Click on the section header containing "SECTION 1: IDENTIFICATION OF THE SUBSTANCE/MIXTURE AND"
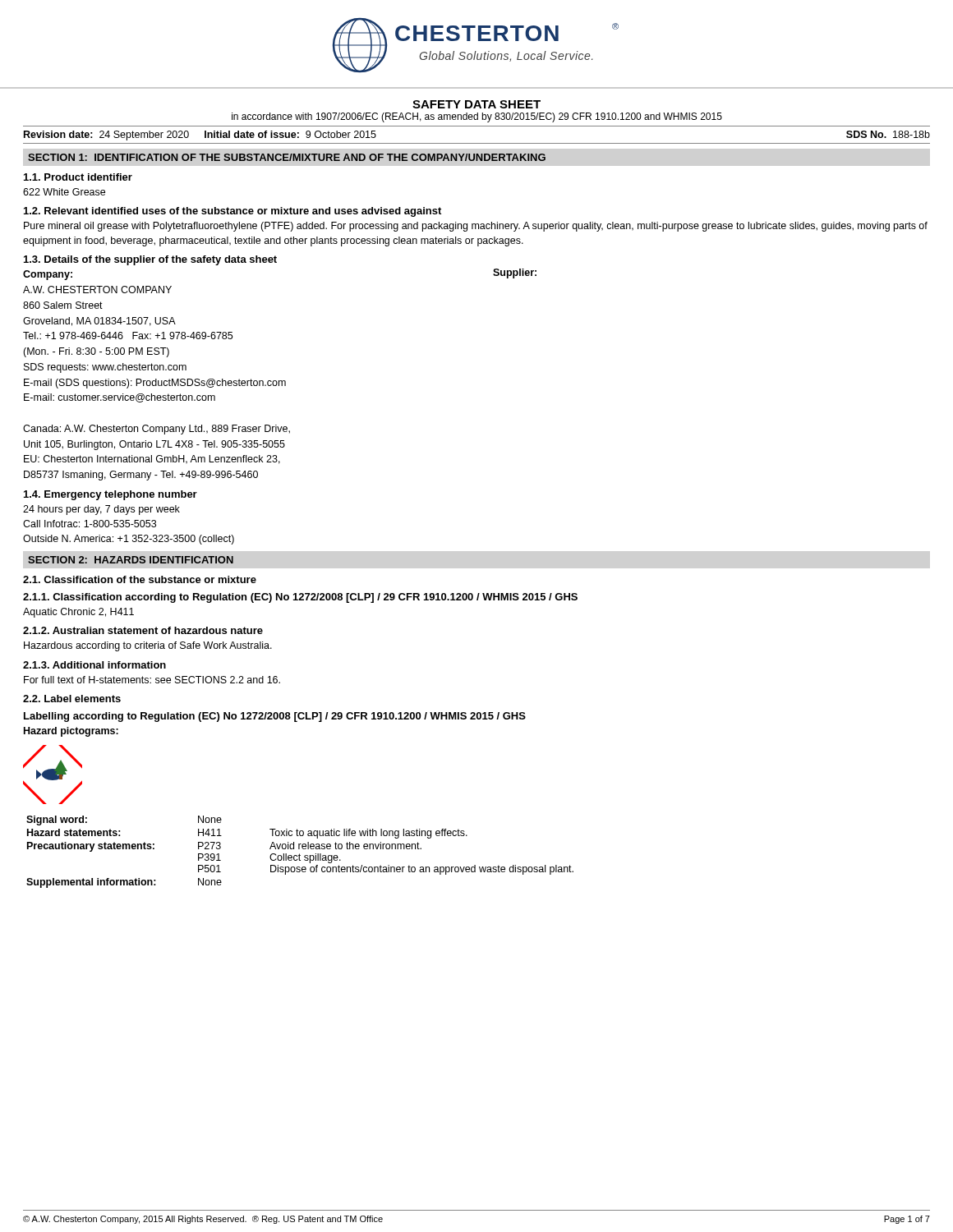953x1232 pixels. pos(287,157)
